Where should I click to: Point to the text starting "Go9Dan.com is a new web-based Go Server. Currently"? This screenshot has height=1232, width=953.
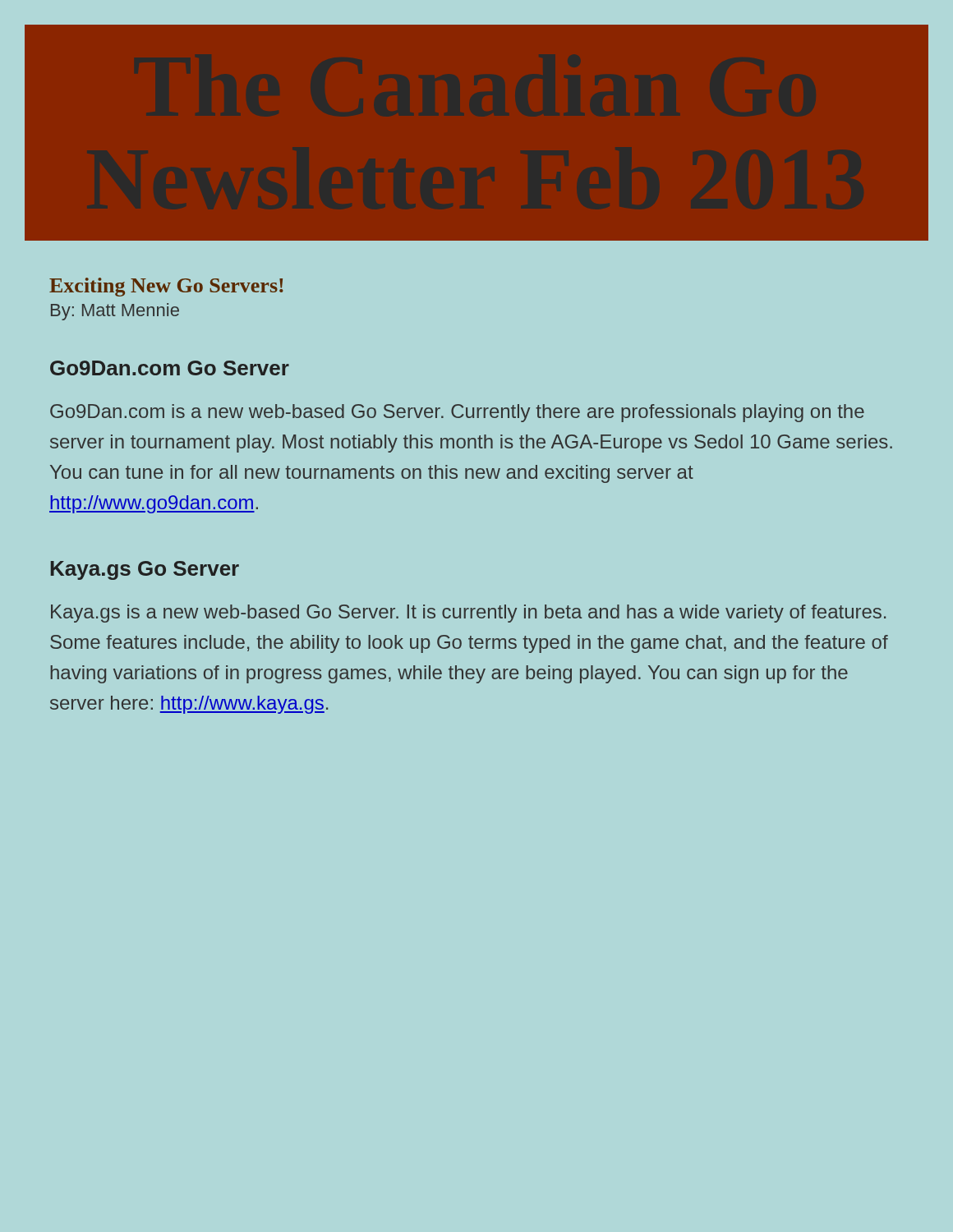click(476, 457)
